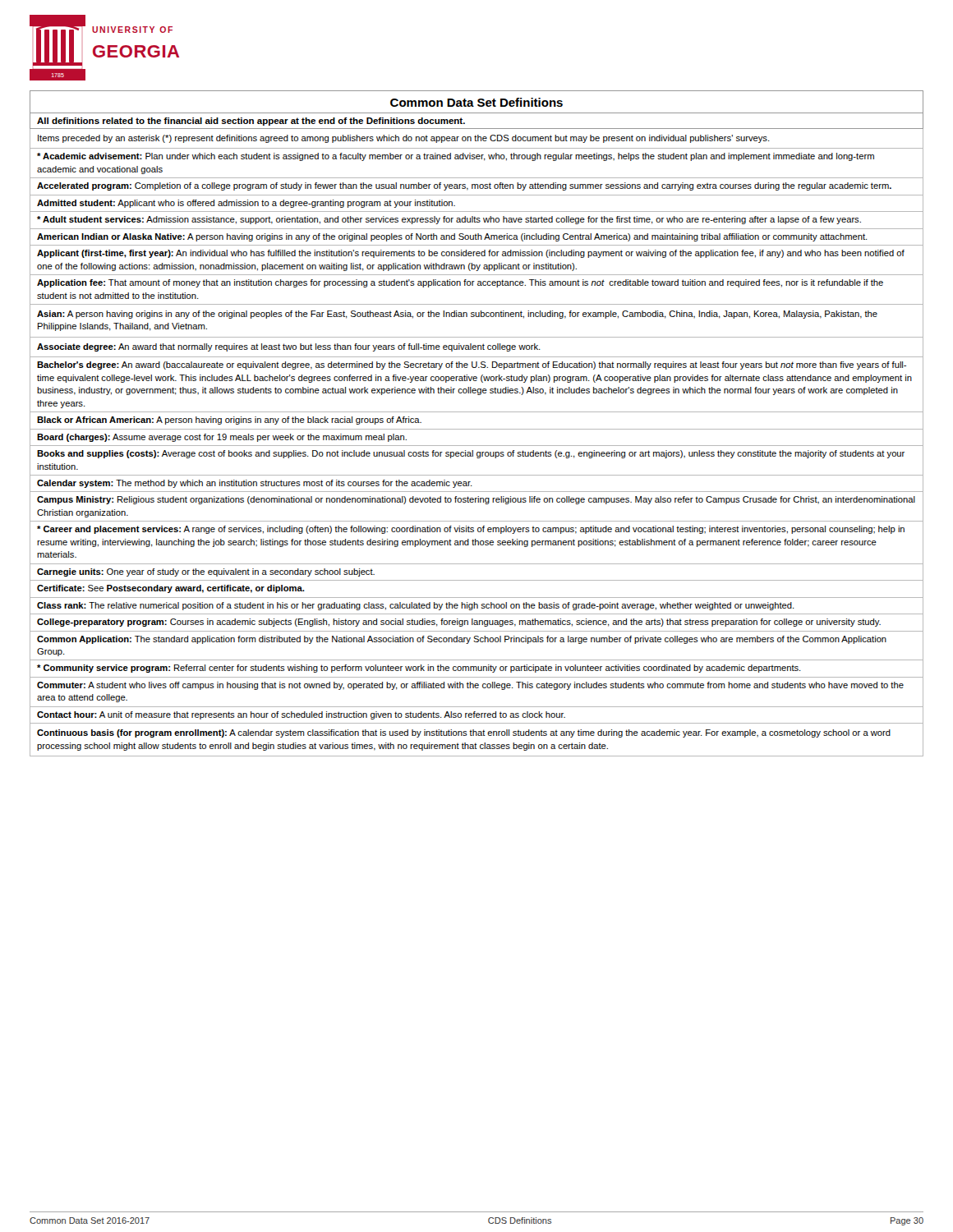Viewport: 953px width, 1232px height.
Task: Select the text starting "Admitted student: Applicant who is offered admission to"
Action: tap(476, 203)
